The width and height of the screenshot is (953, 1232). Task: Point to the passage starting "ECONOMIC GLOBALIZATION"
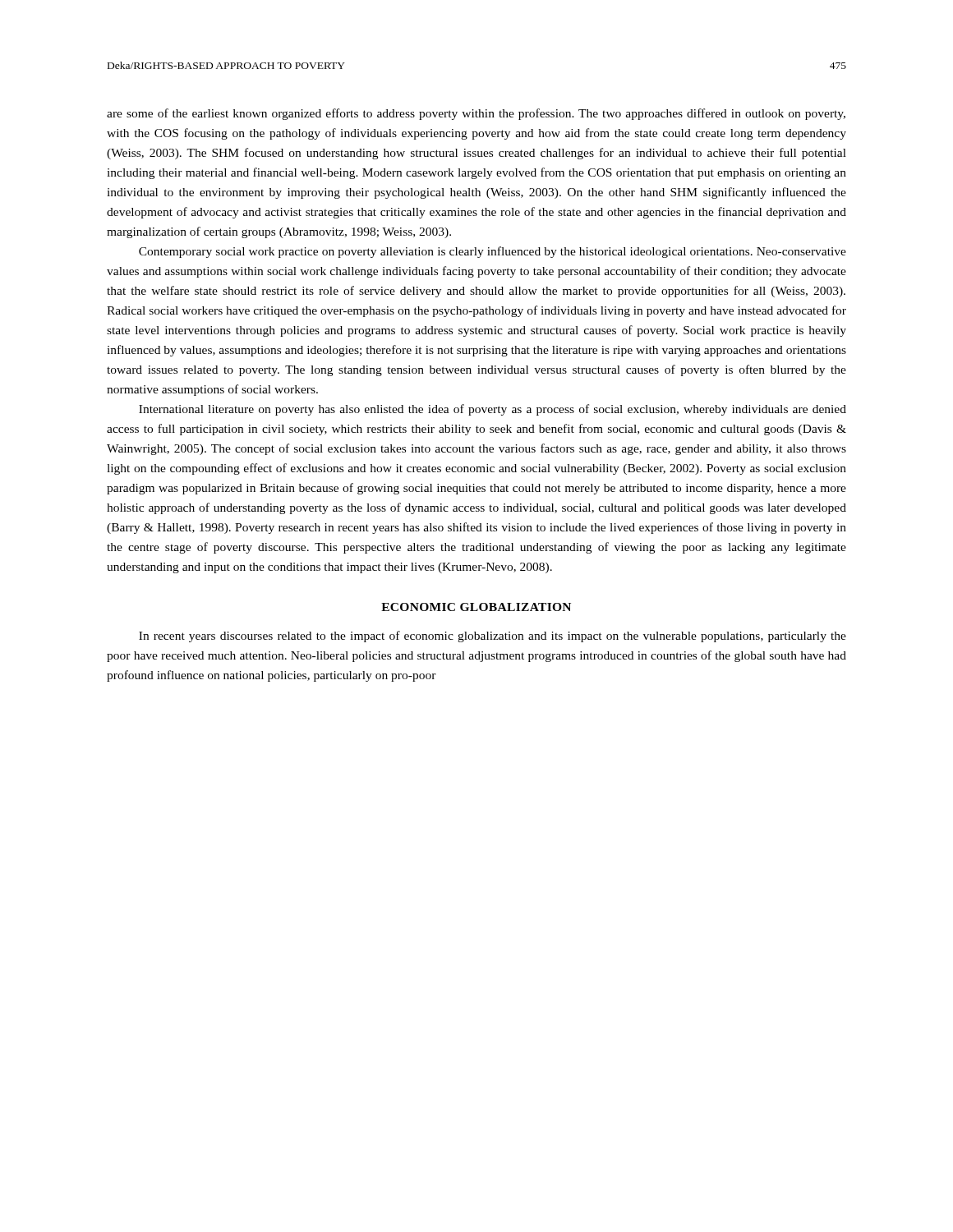(476, 607)
